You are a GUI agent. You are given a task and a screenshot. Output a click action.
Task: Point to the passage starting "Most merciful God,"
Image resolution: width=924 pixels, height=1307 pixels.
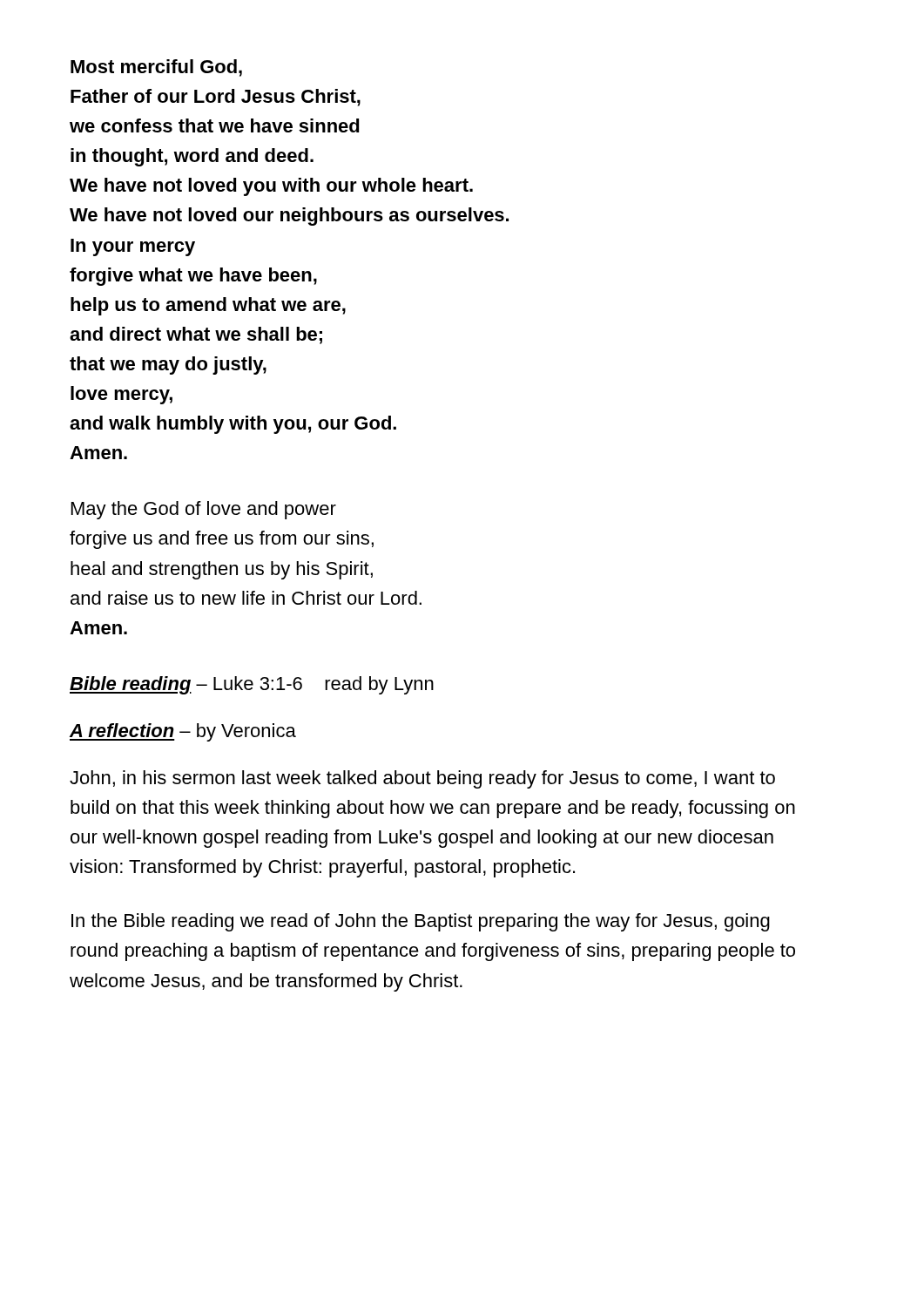[x=290, y=260]
